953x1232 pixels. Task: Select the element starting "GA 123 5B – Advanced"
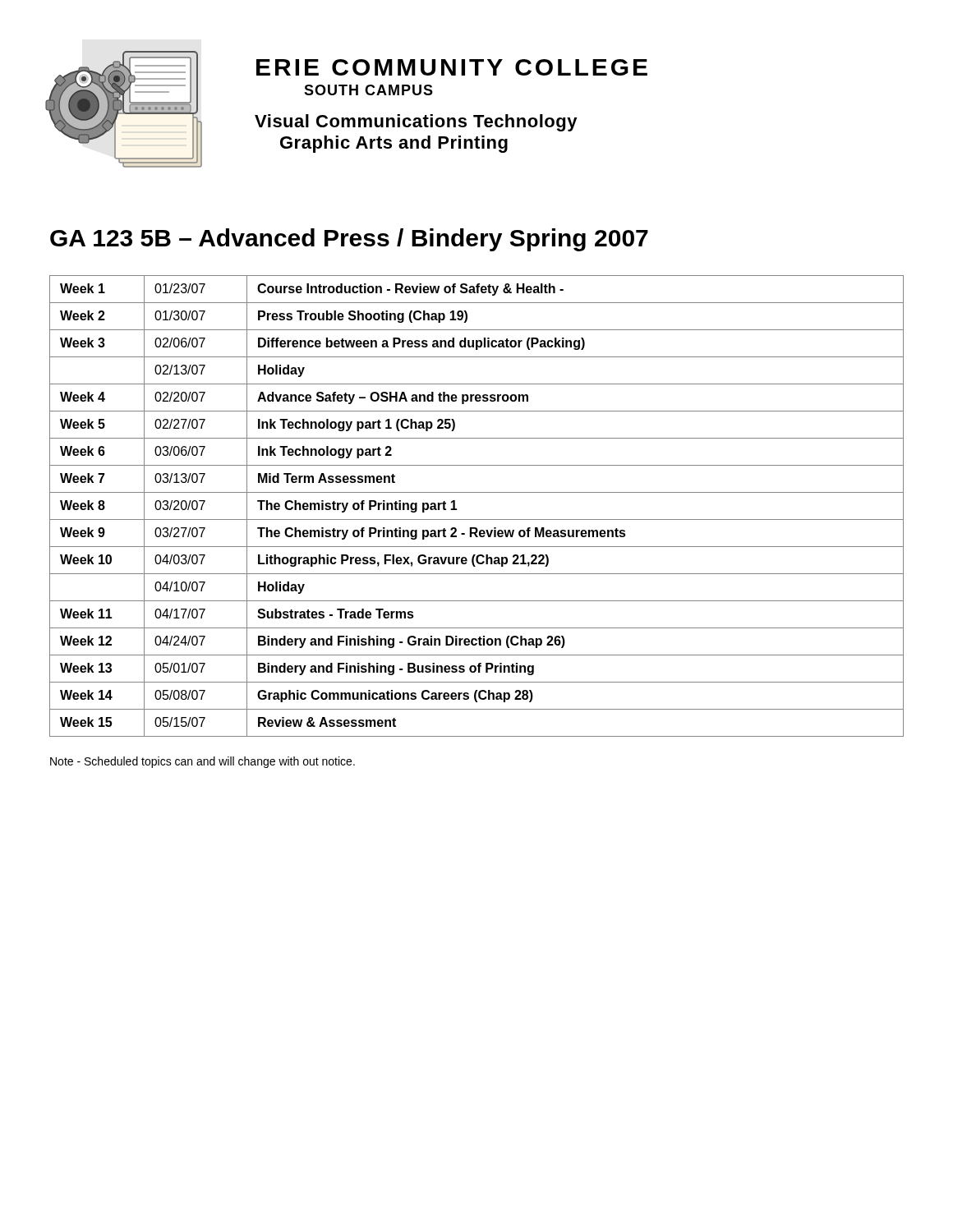[x=349, y=238]
